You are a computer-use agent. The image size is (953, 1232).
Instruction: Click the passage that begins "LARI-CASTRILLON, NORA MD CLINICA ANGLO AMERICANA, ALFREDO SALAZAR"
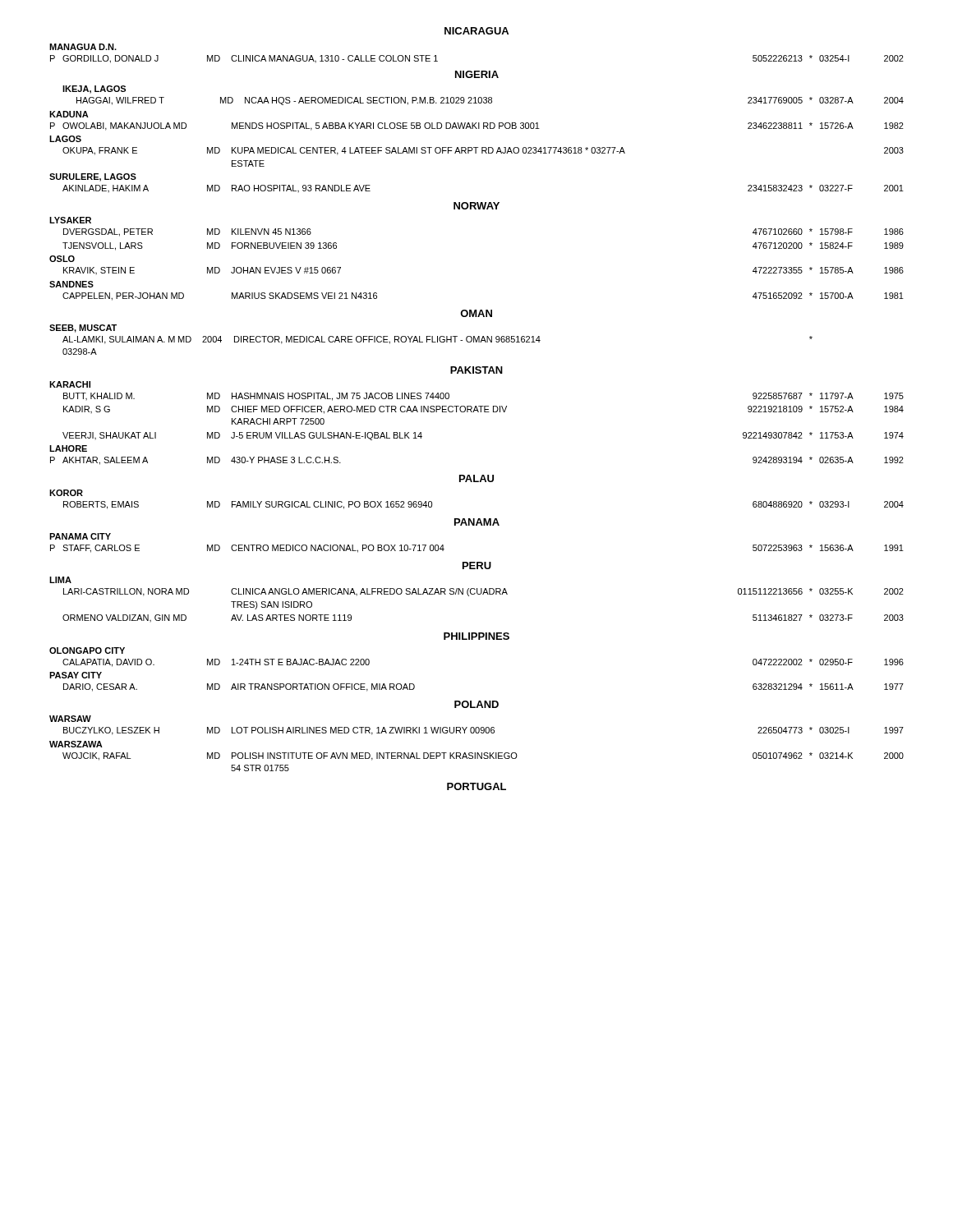(483, 599)
